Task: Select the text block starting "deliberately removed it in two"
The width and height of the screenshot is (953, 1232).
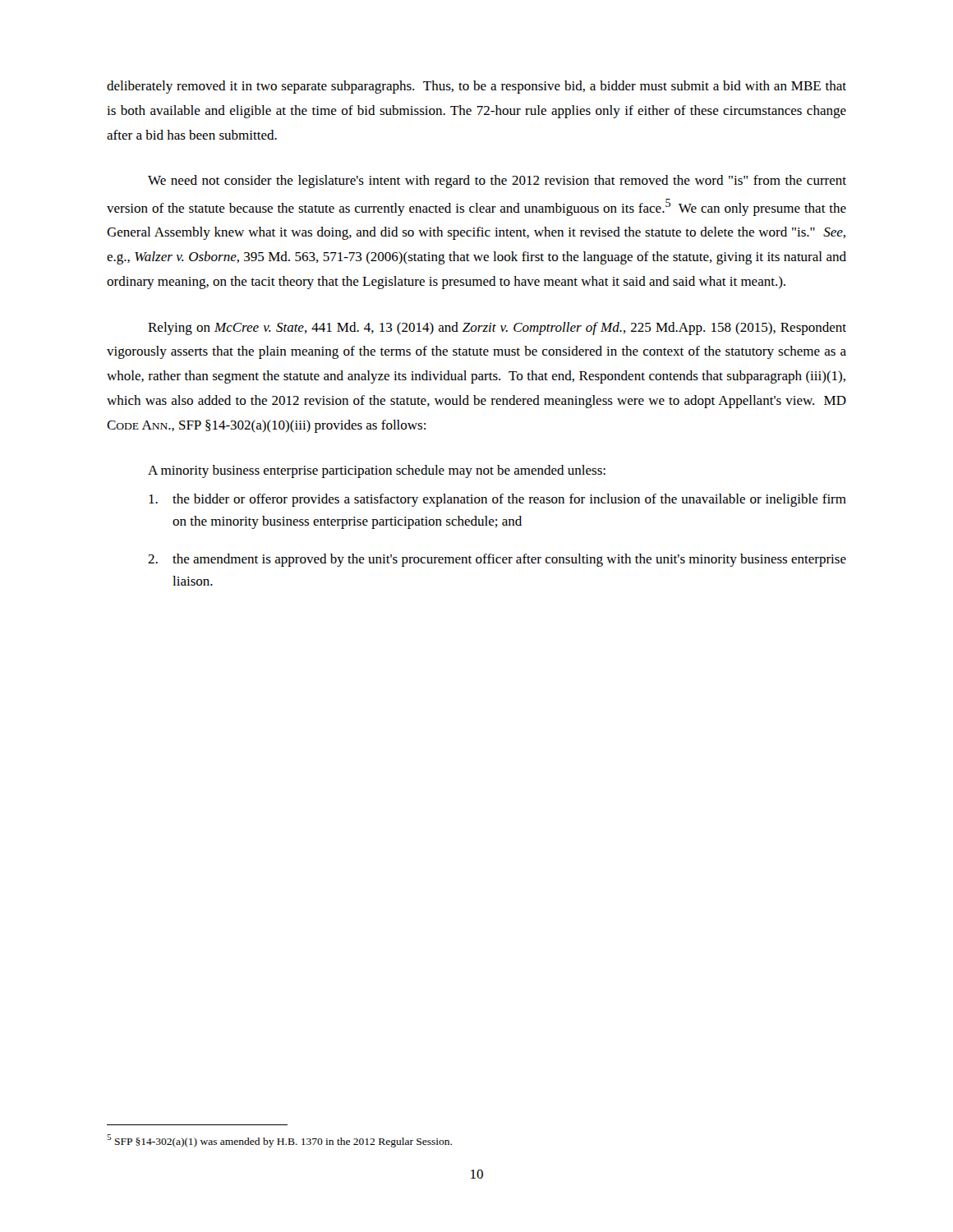Action: 476,110
